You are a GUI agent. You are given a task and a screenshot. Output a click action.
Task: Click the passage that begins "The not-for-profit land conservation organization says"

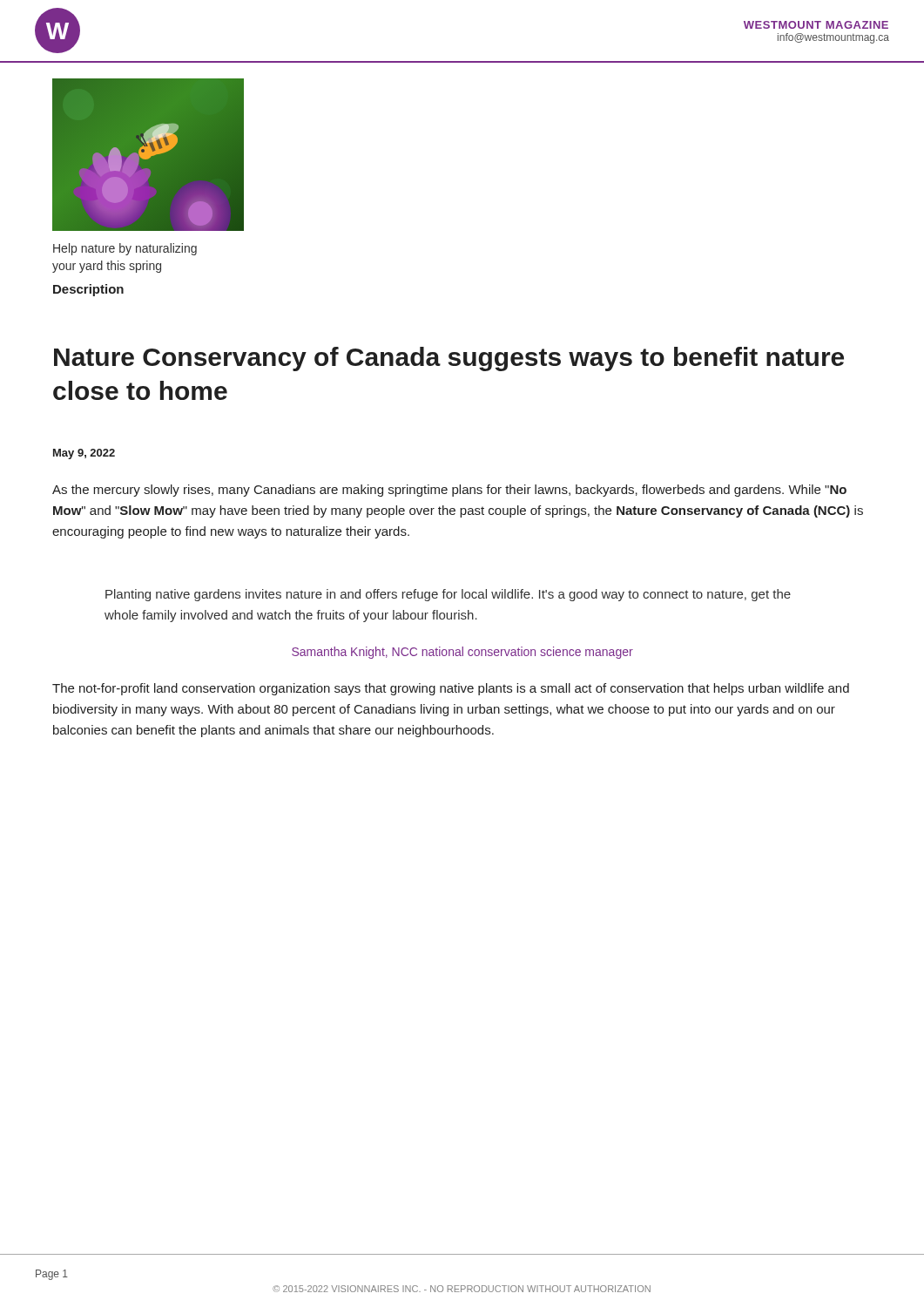(462, 709)
